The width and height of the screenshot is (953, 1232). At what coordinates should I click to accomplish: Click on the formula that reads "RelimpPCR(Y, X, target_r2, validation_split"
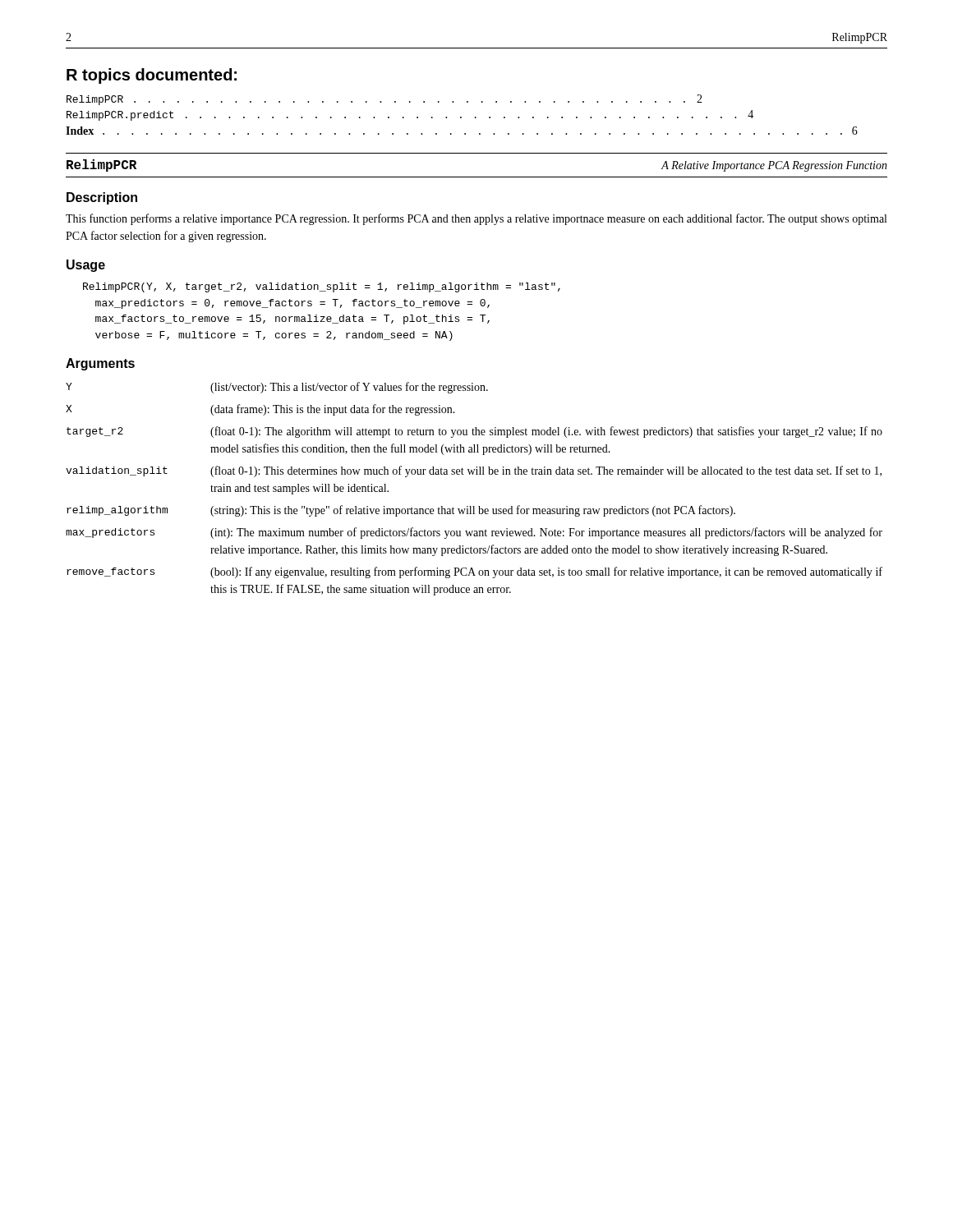coord(322,311)
